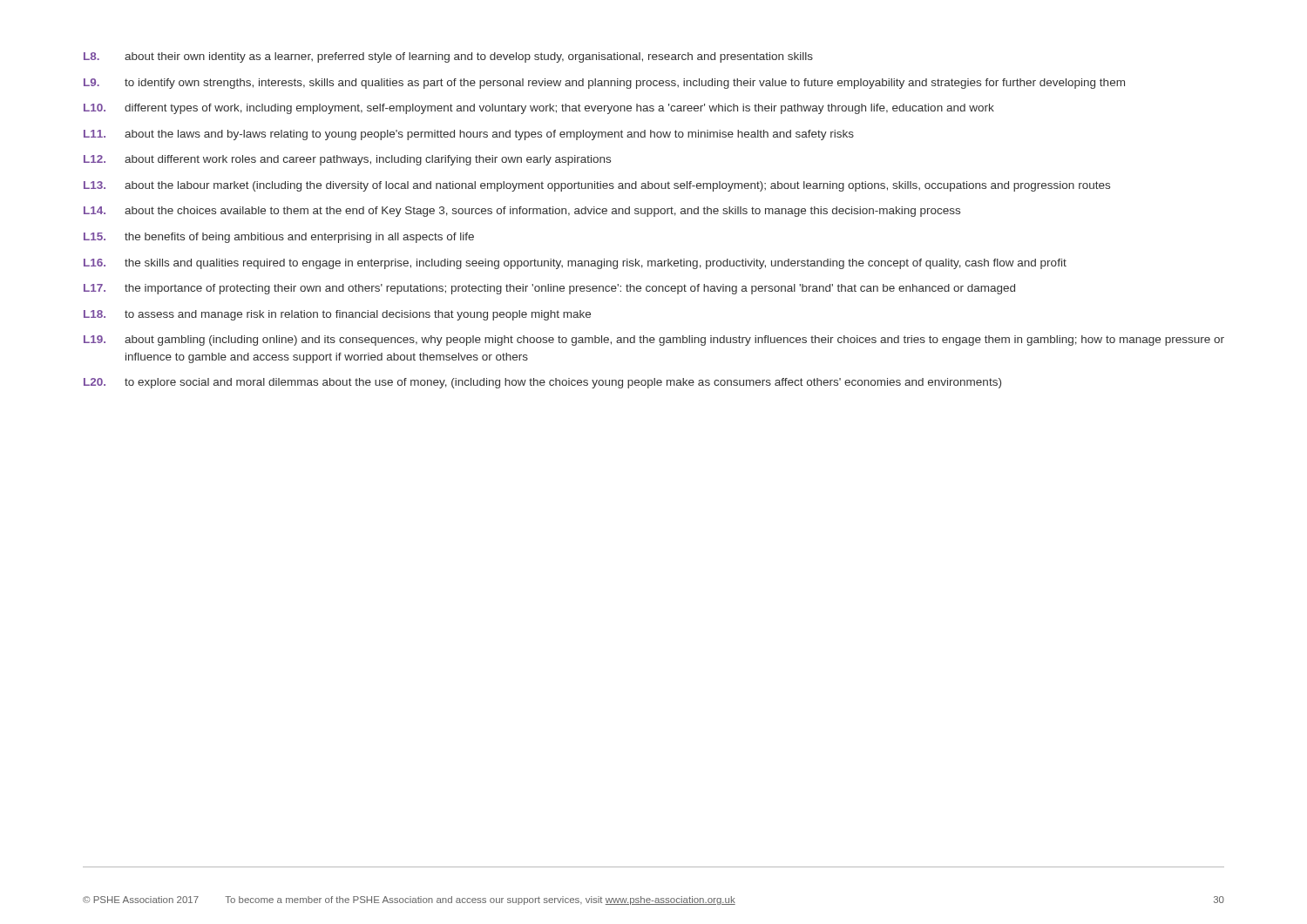Locate the list item that reads "L19. about gambling (including online) and"

tap(654, 348)
